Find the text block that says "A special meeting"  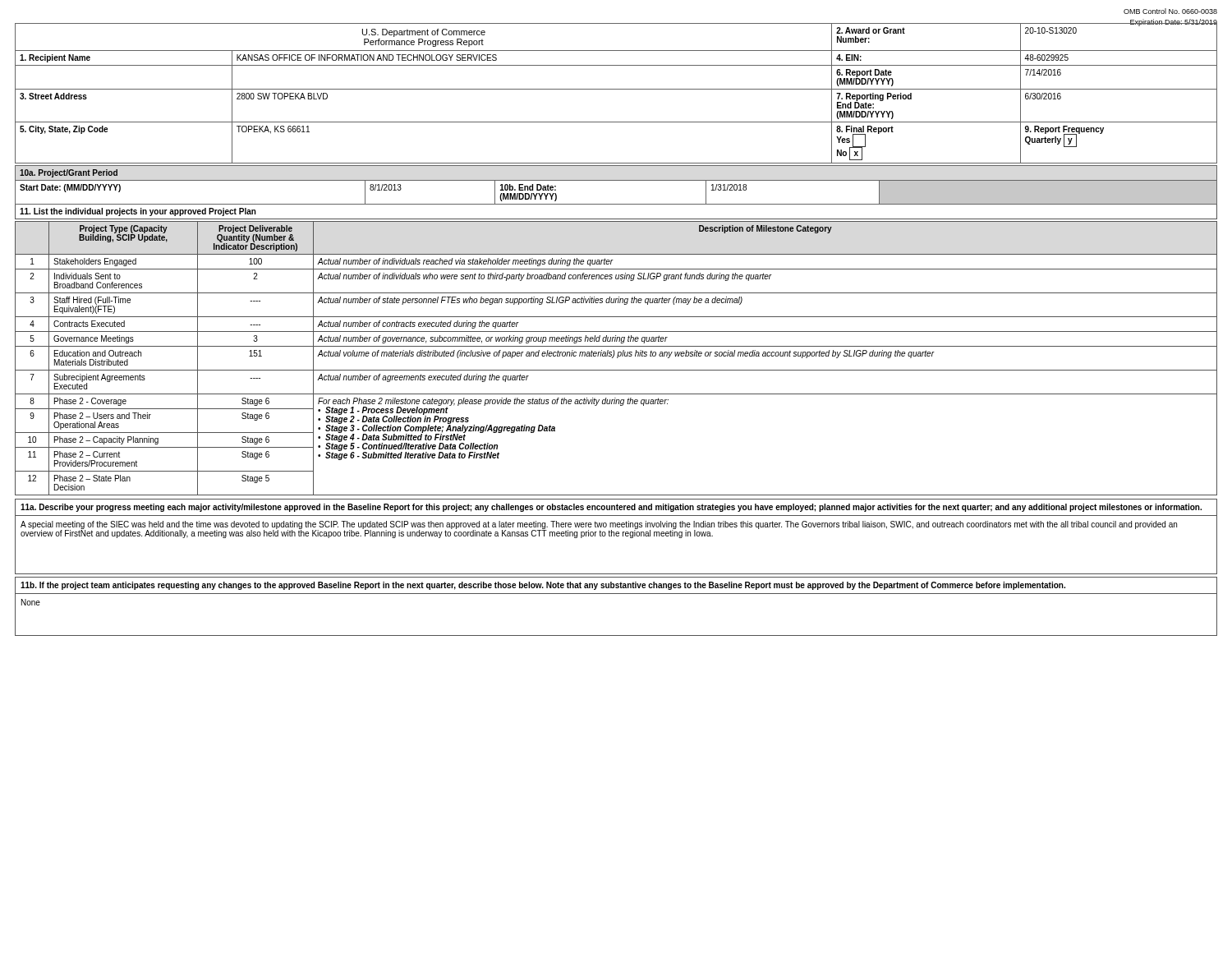599,529
